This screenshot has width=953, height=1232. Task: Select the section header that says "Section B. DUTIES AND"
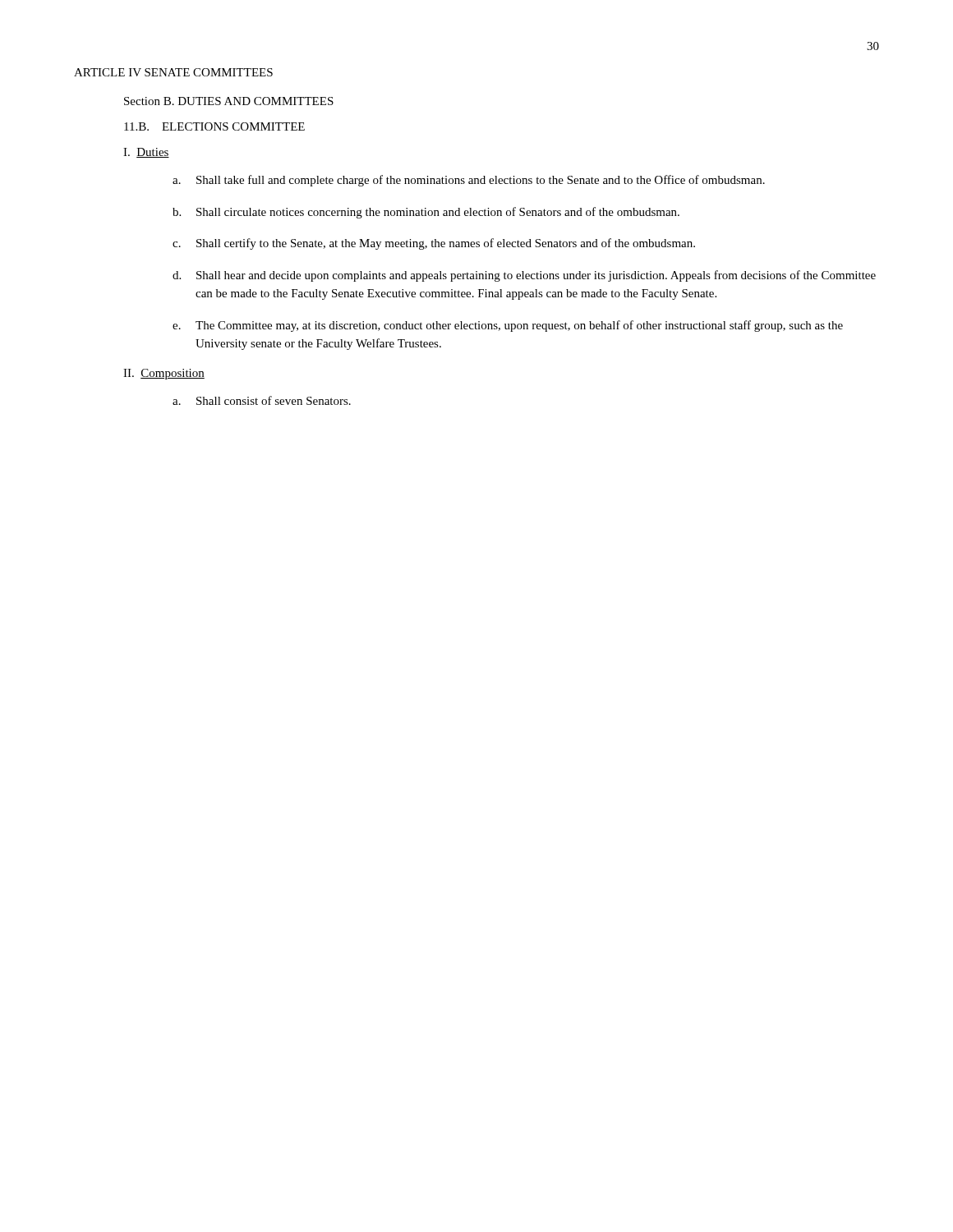coord(228,101)
